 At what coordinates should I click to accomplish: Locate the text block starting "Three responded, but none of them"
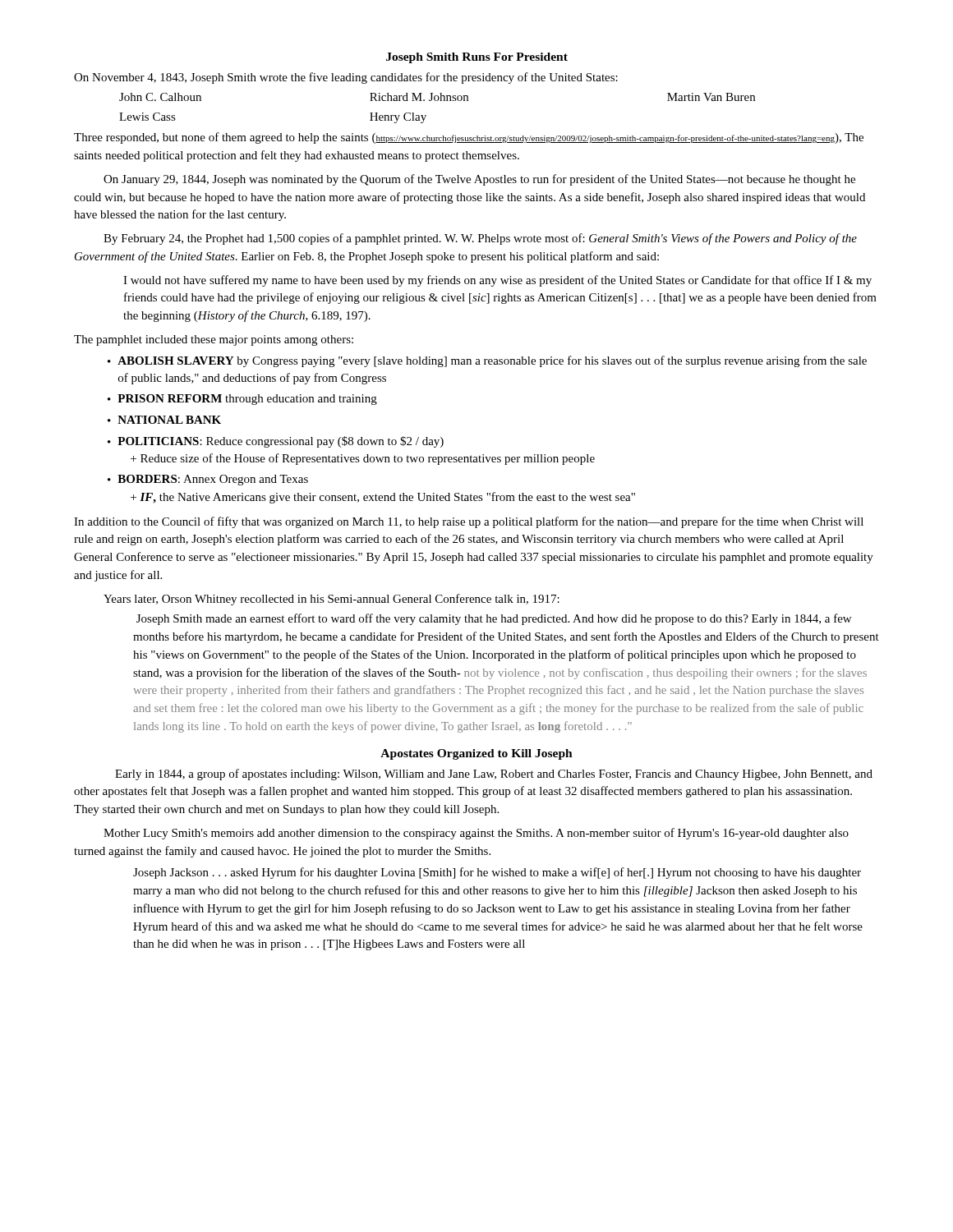469,146
